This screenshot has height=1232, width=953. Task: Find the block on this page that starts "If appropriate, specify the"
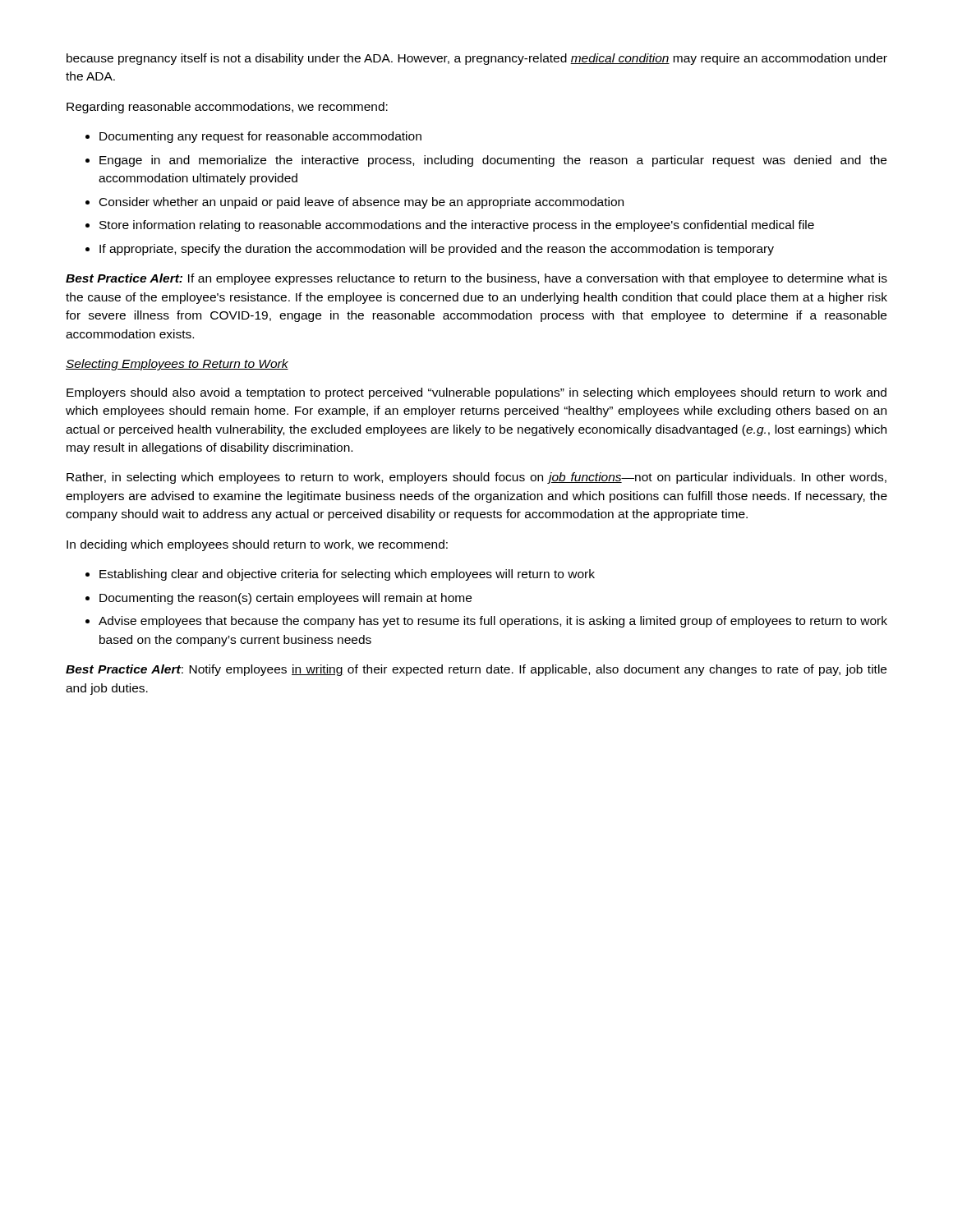[436, 248]
